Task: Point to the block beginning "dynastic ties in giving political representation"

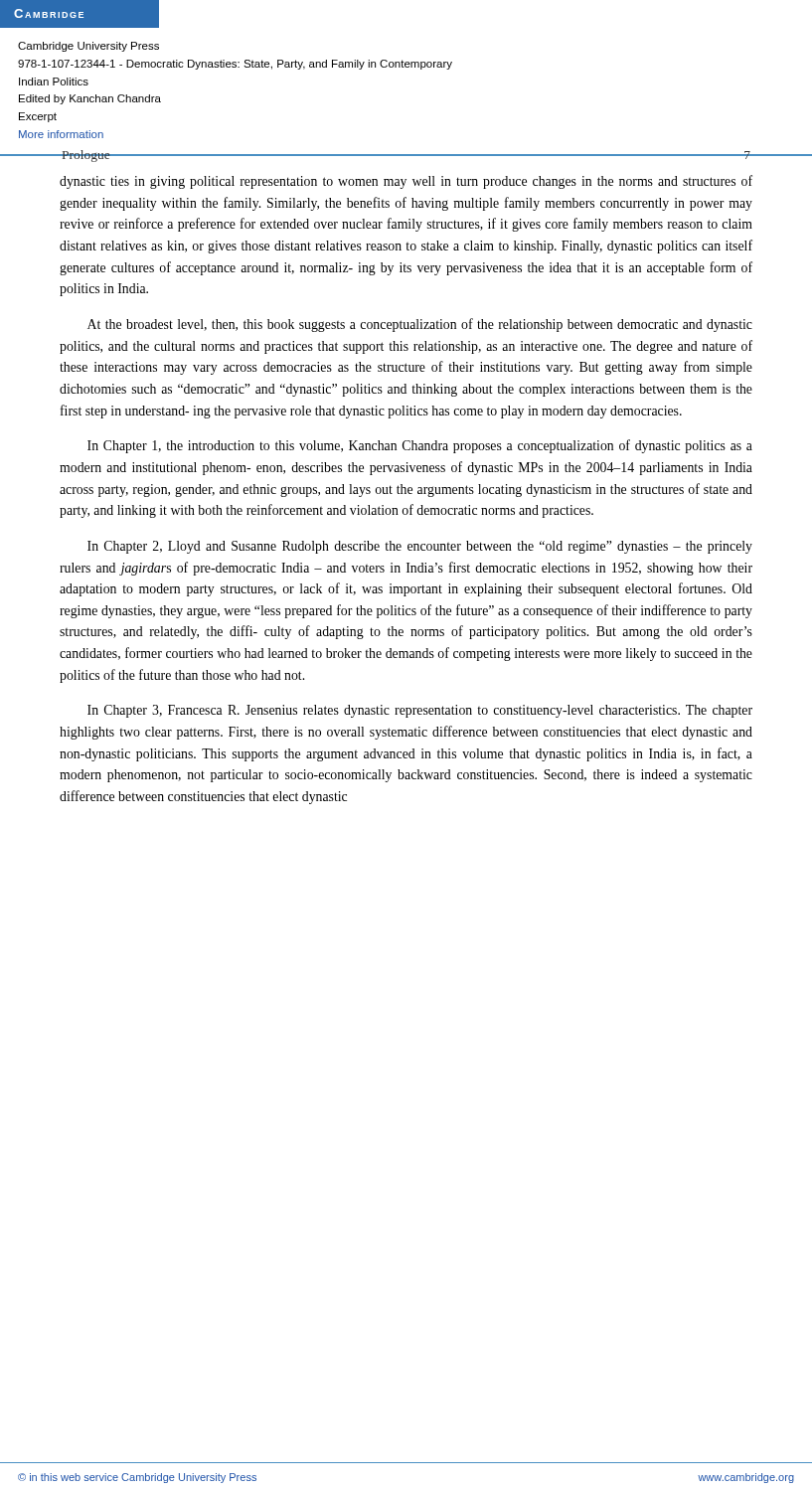Action: pyautogui.click(x=406, y=236)
